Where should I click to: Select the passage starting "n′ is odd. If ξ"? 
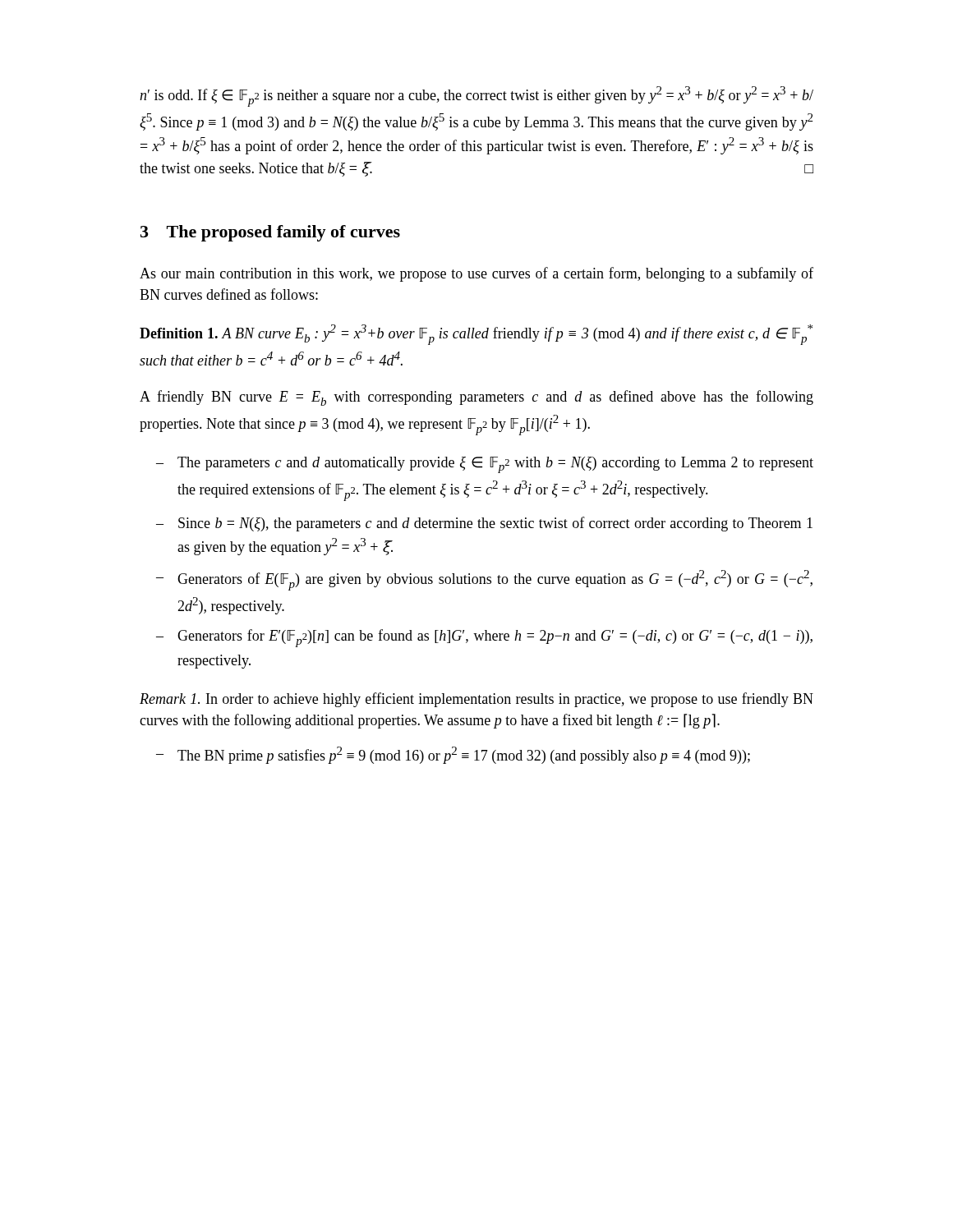pos(476,131)
